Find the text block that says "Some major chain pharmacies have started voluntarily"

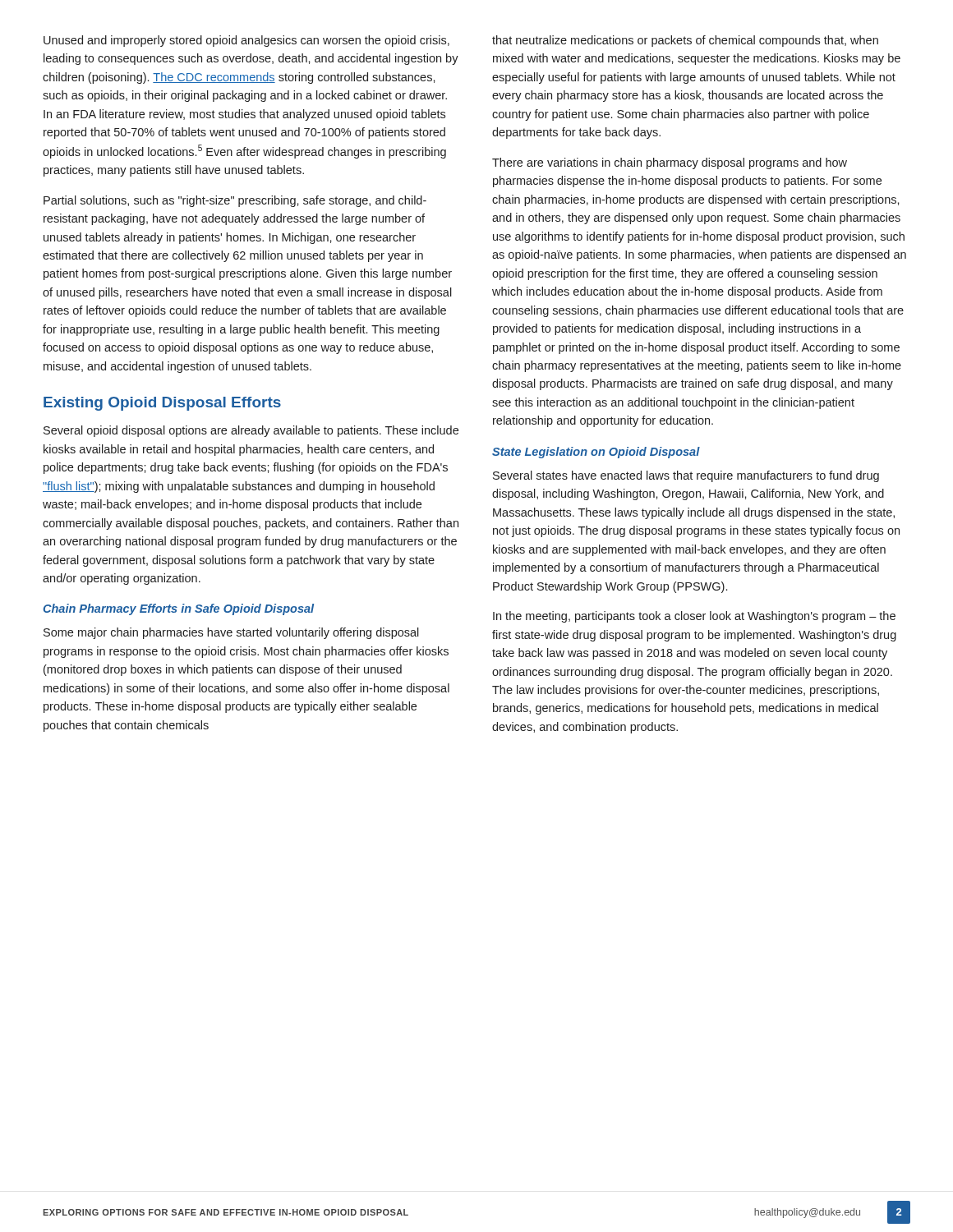[x=252, y=679]
